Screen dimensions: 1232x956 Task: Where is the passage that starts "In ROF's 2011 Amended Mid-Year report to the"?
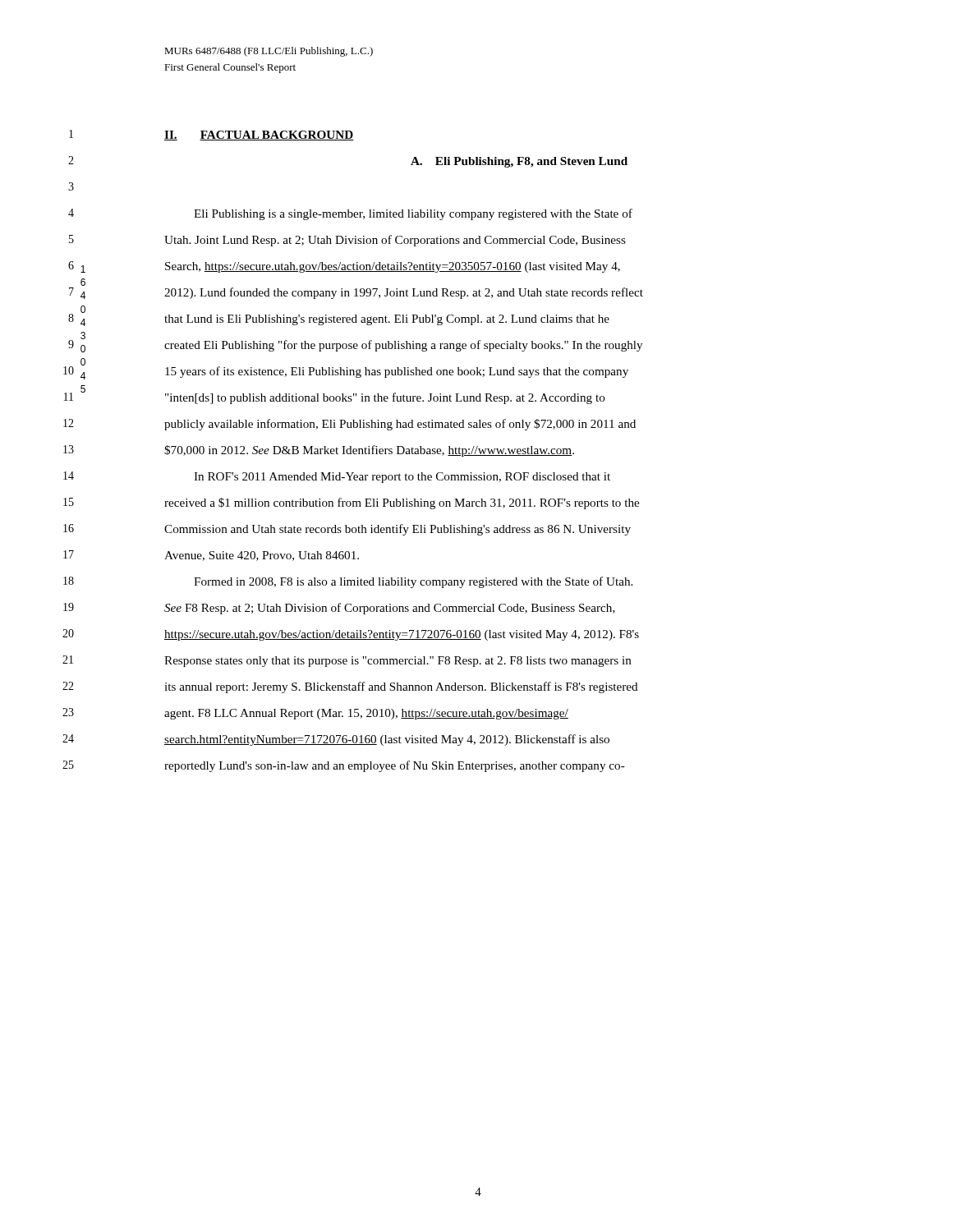coord(519,516)
